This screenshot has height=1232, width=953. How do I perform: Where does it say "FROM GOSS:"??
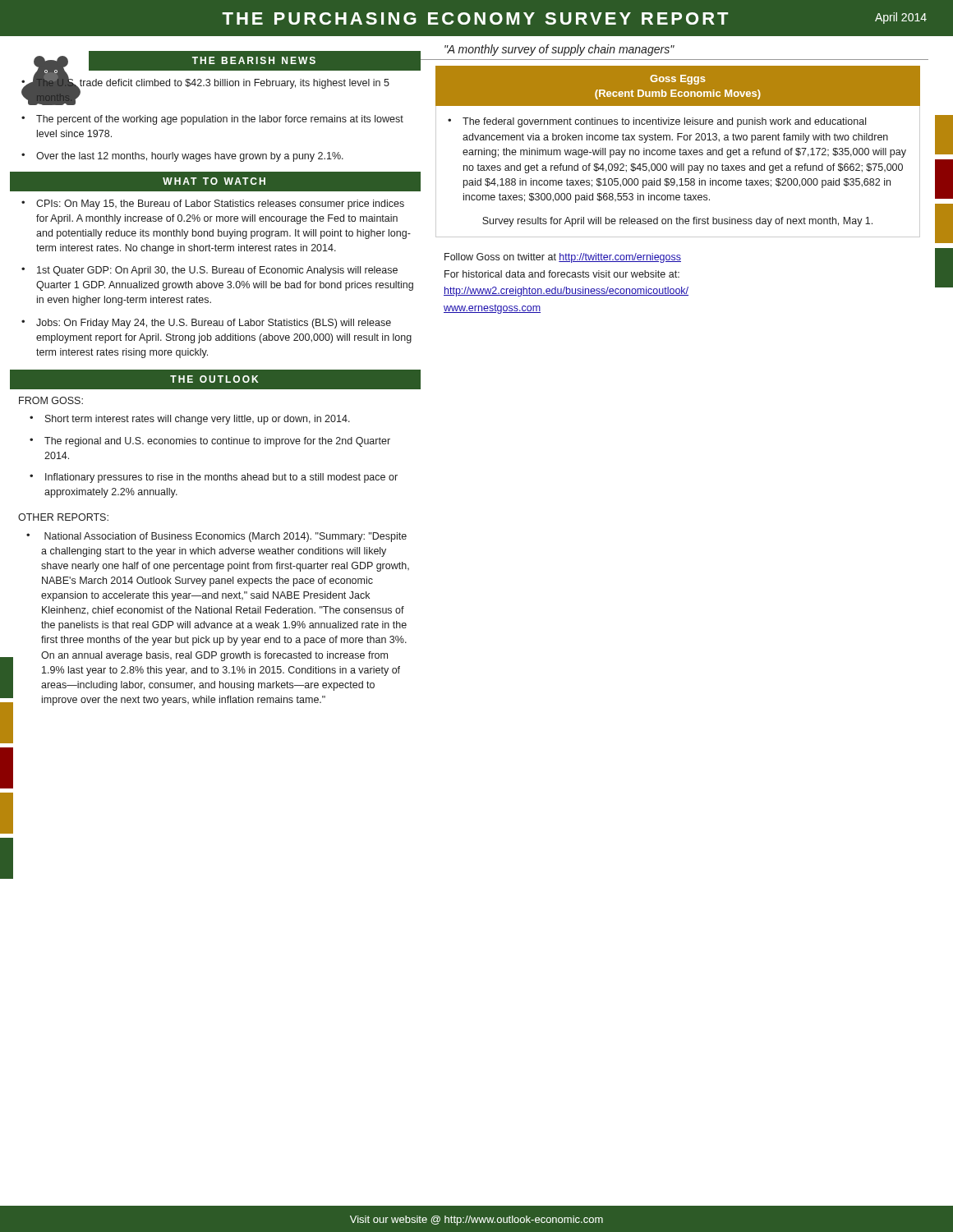(x=51, y=401)
